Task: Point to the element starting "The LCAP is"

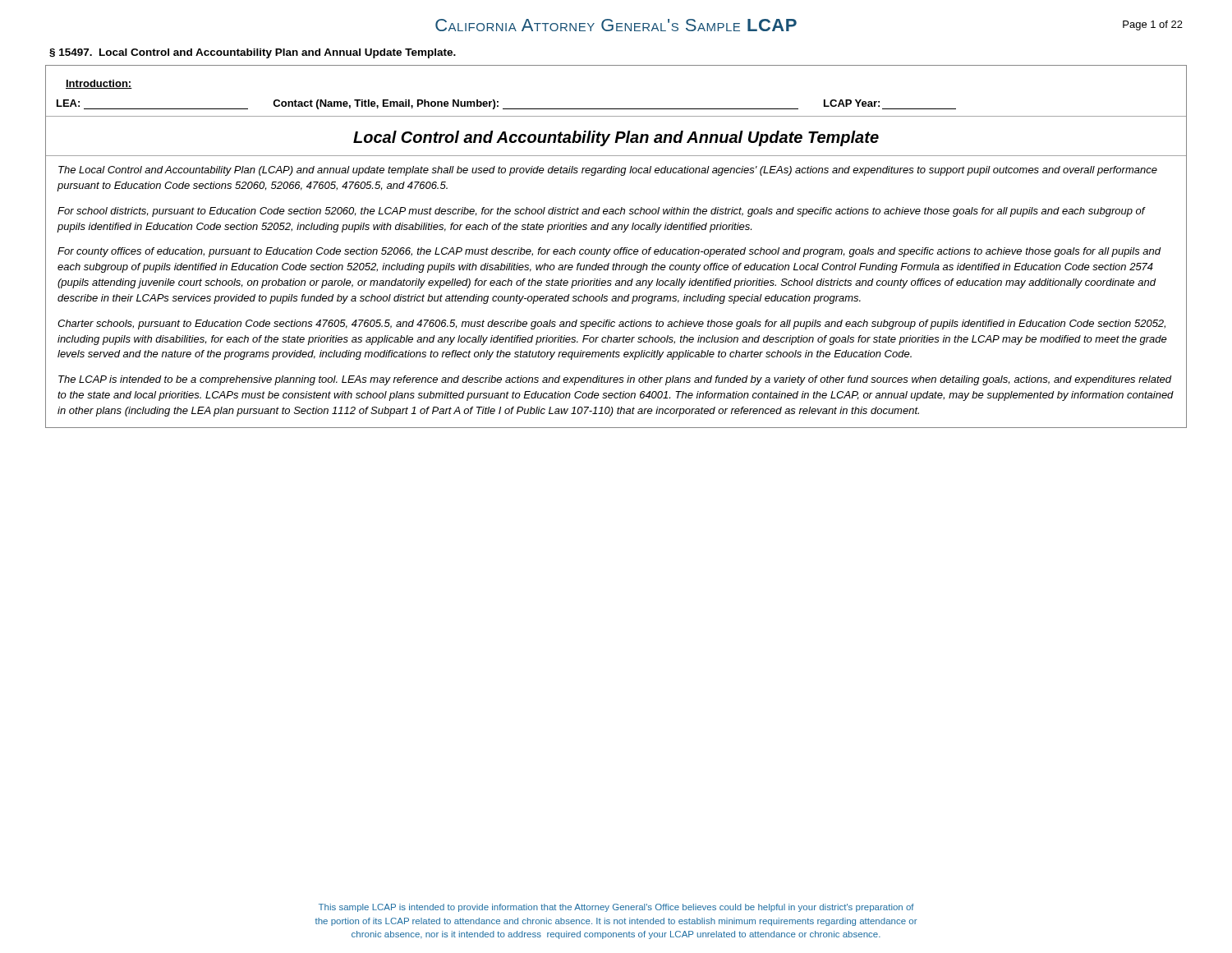Action: click(x=616, y=396)
